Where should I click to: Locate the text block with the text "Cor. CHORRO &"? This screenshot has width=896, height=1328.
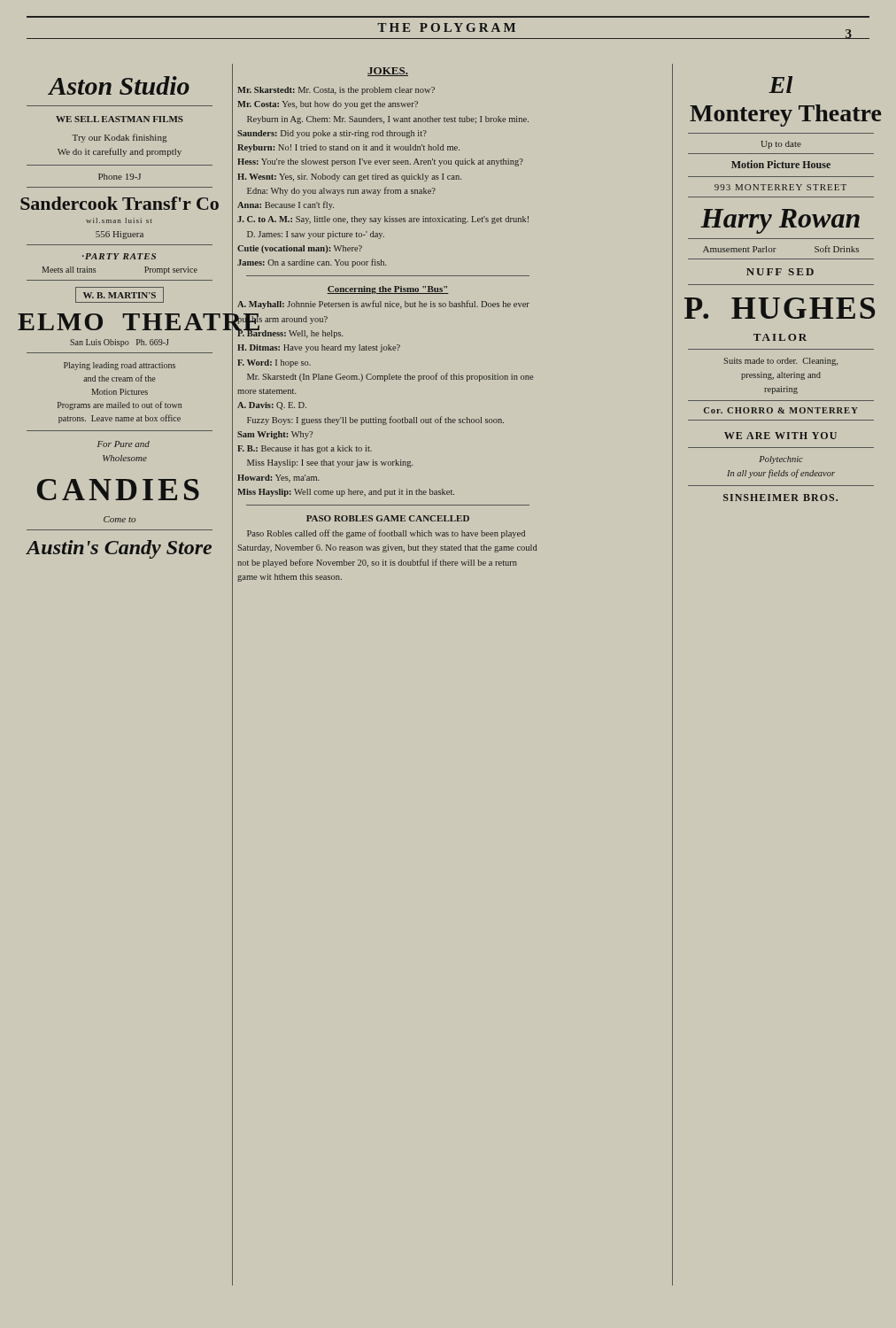coord(781,411)
